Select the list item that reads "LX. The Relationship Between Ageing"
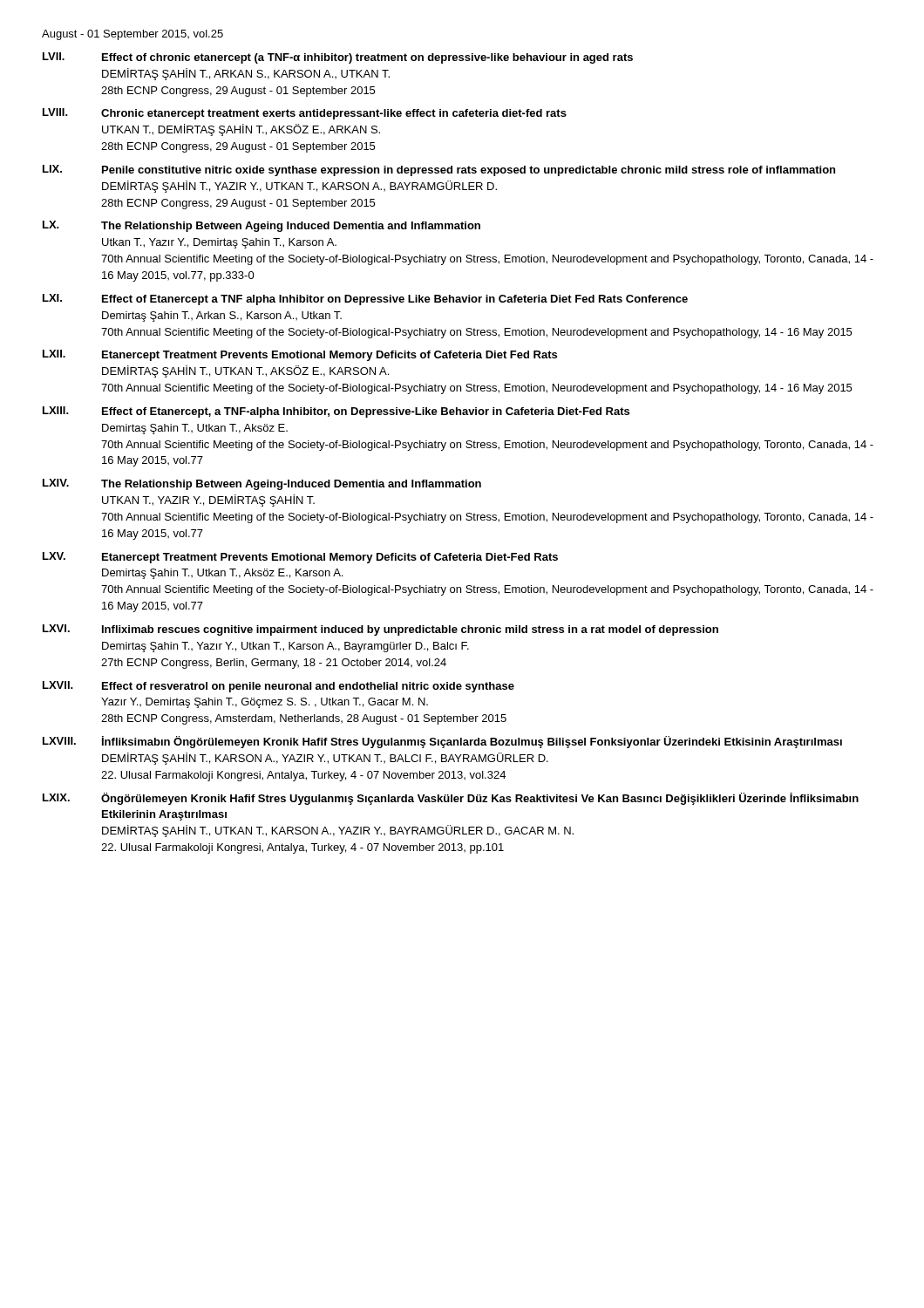924x1308 pixels. 462,251
